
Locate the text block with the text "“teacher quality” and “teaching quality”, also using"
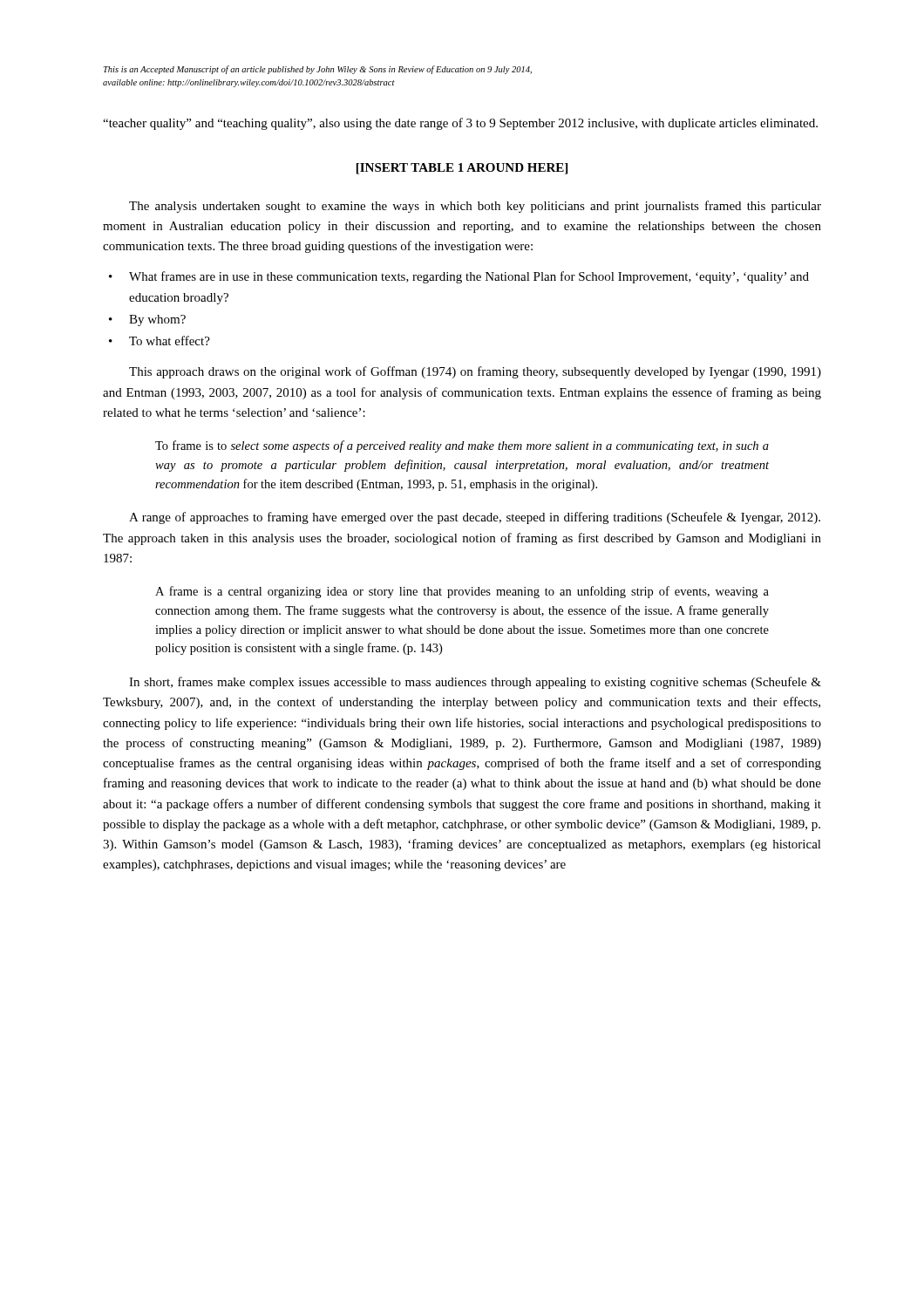461,123
